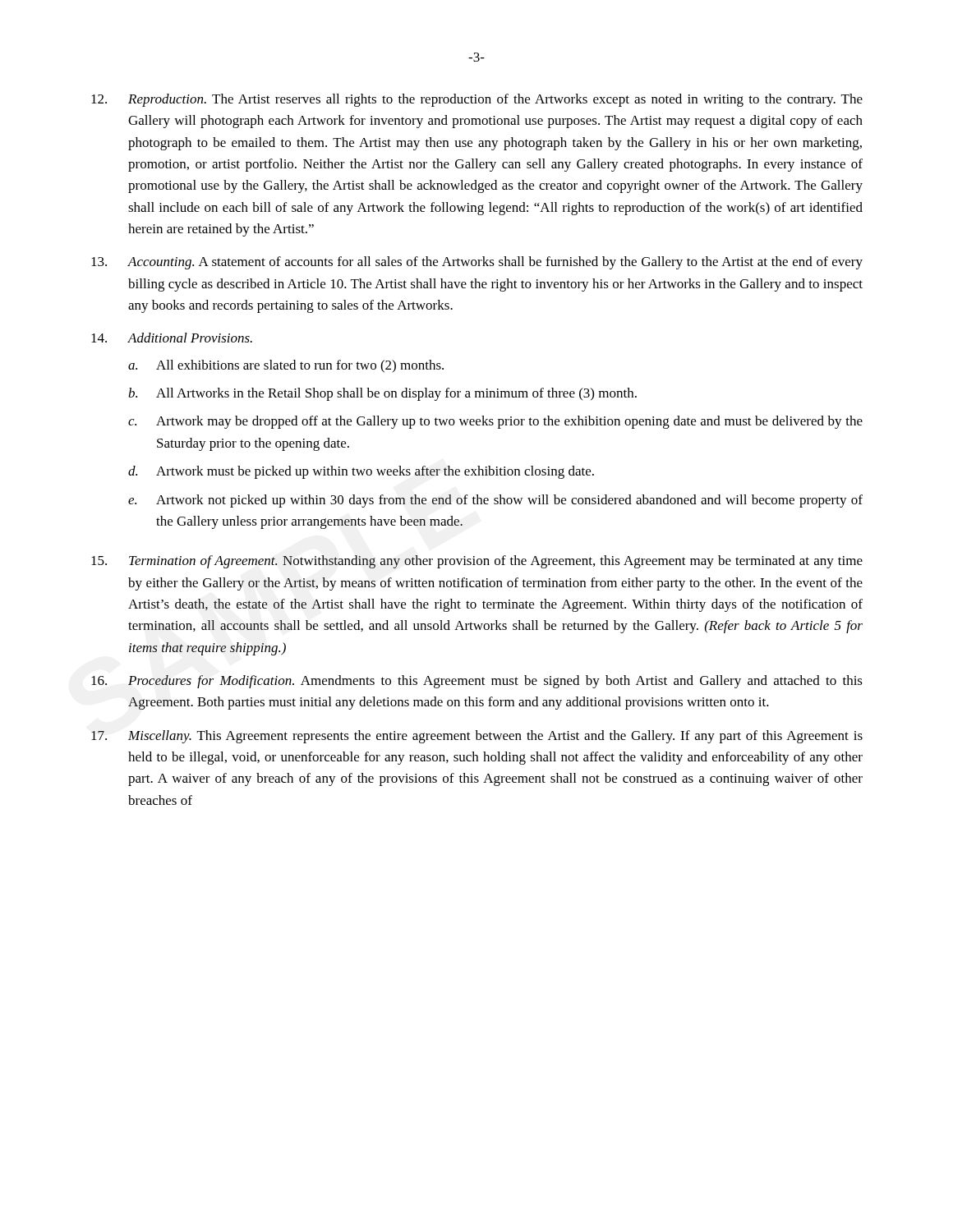The width and height of the screenshot is (953, 1232).
Task: Locate the block starting "15. Termination of Agreement. Notwithstanding any"
Action: coord(476,605)
